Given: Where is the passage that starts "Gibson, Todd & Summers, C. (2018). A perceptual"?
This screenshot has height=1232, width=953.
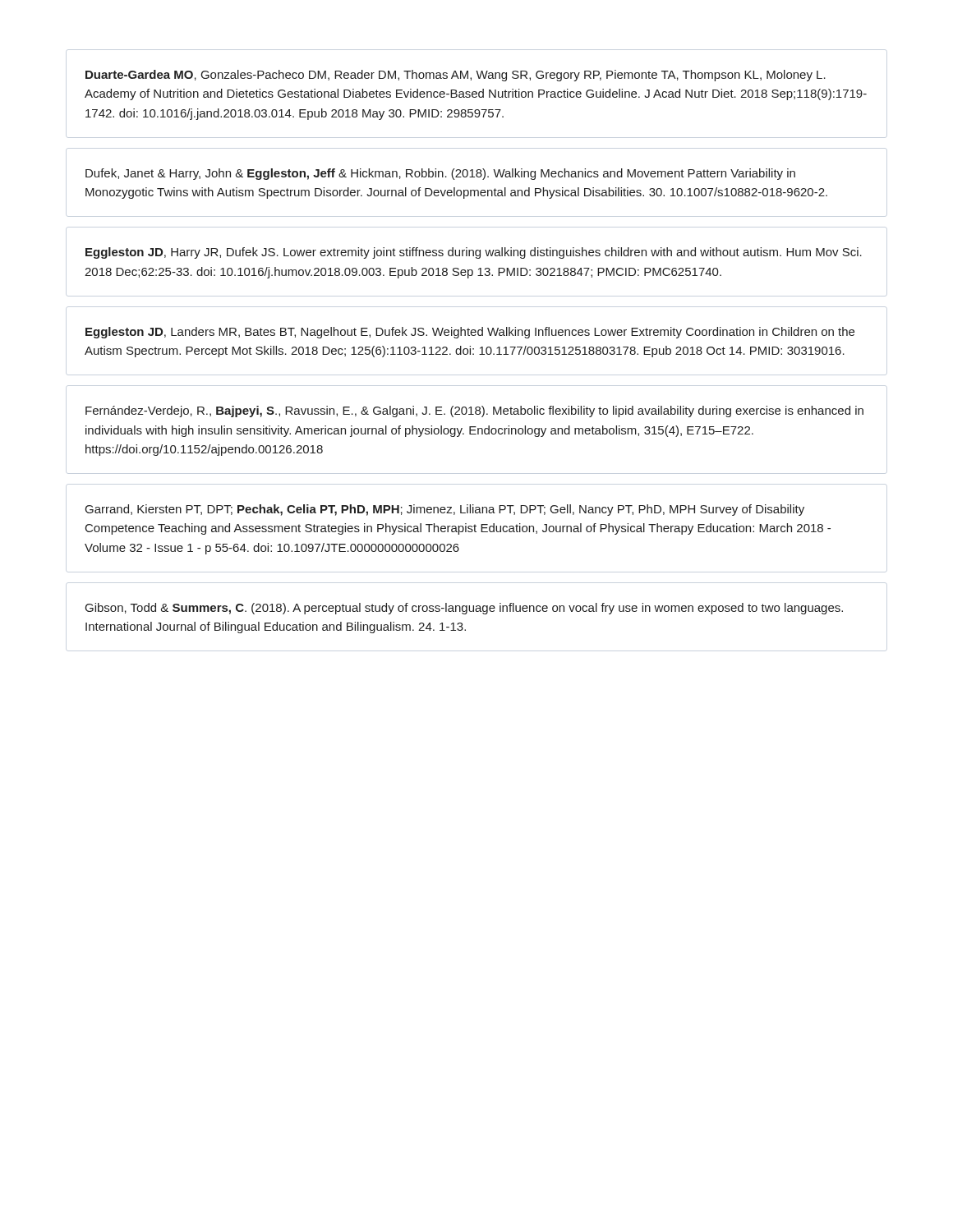Looking at the screenshot, I should 464,617.
